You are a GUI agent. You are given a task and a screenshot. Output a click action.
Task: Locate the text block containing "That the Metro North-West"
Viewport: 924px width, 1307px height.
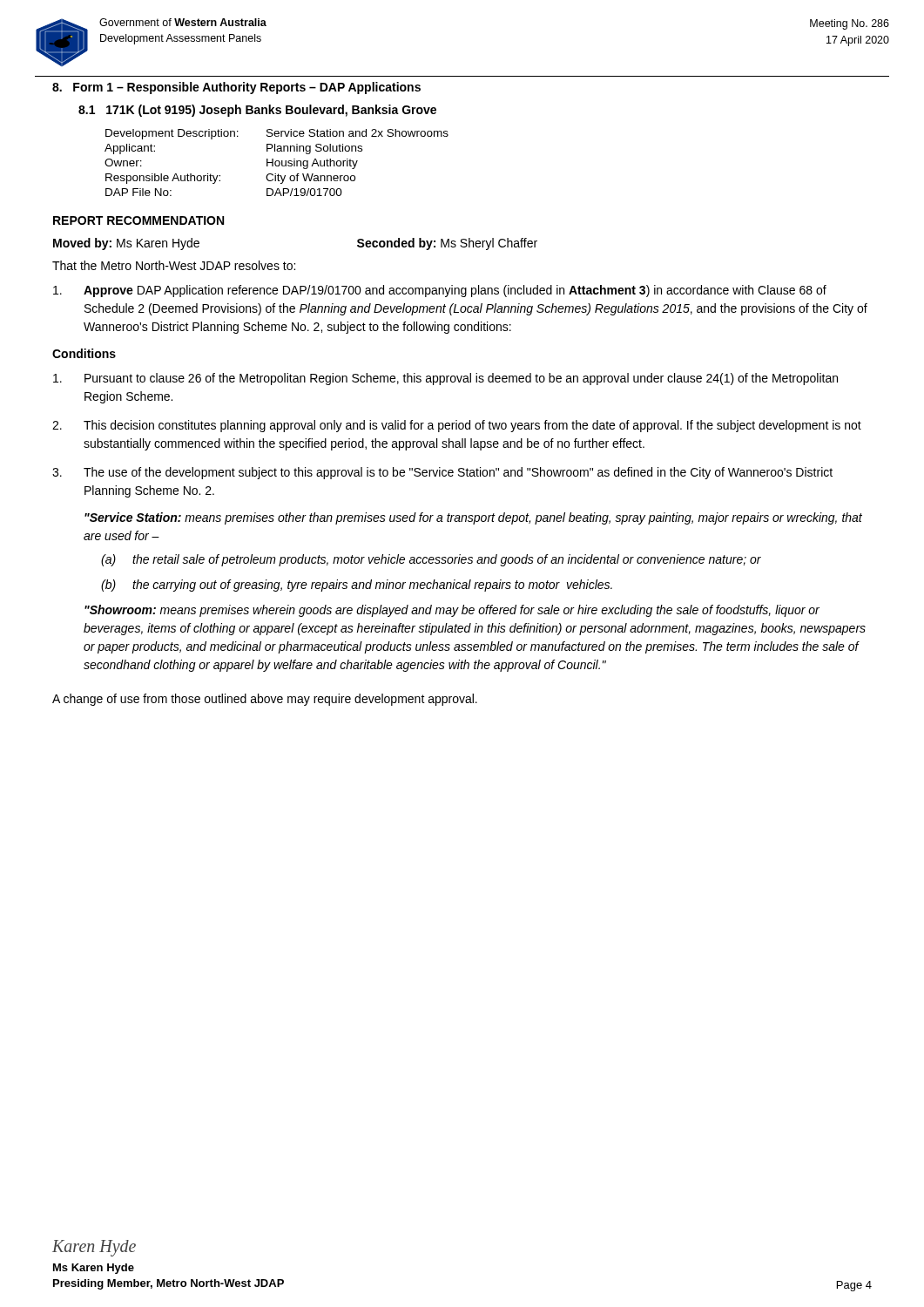[x=174, y=266]
